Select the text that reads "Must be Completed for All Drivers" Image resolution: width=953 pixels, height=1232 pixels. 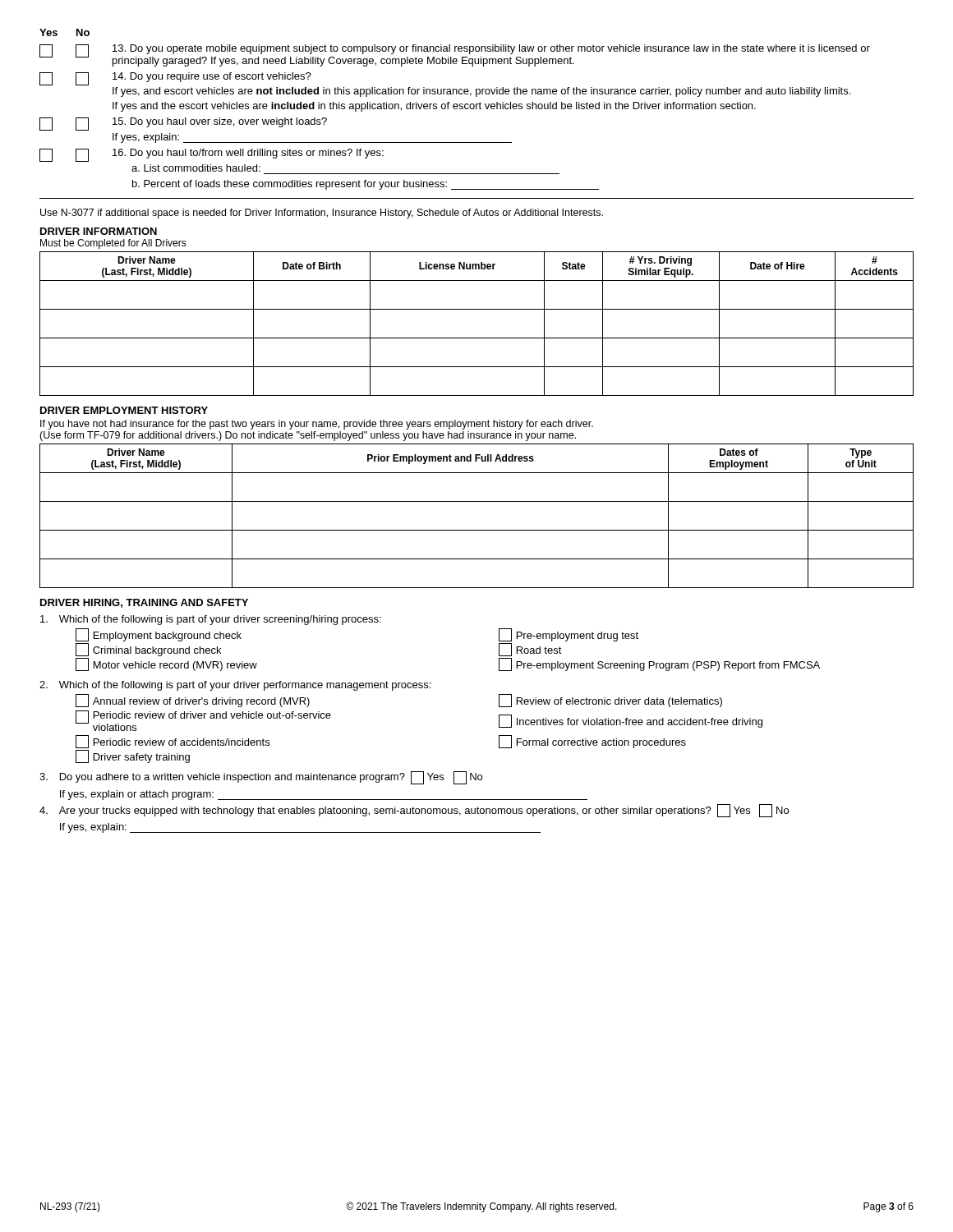pyautogui.click(x=113, y=243)
